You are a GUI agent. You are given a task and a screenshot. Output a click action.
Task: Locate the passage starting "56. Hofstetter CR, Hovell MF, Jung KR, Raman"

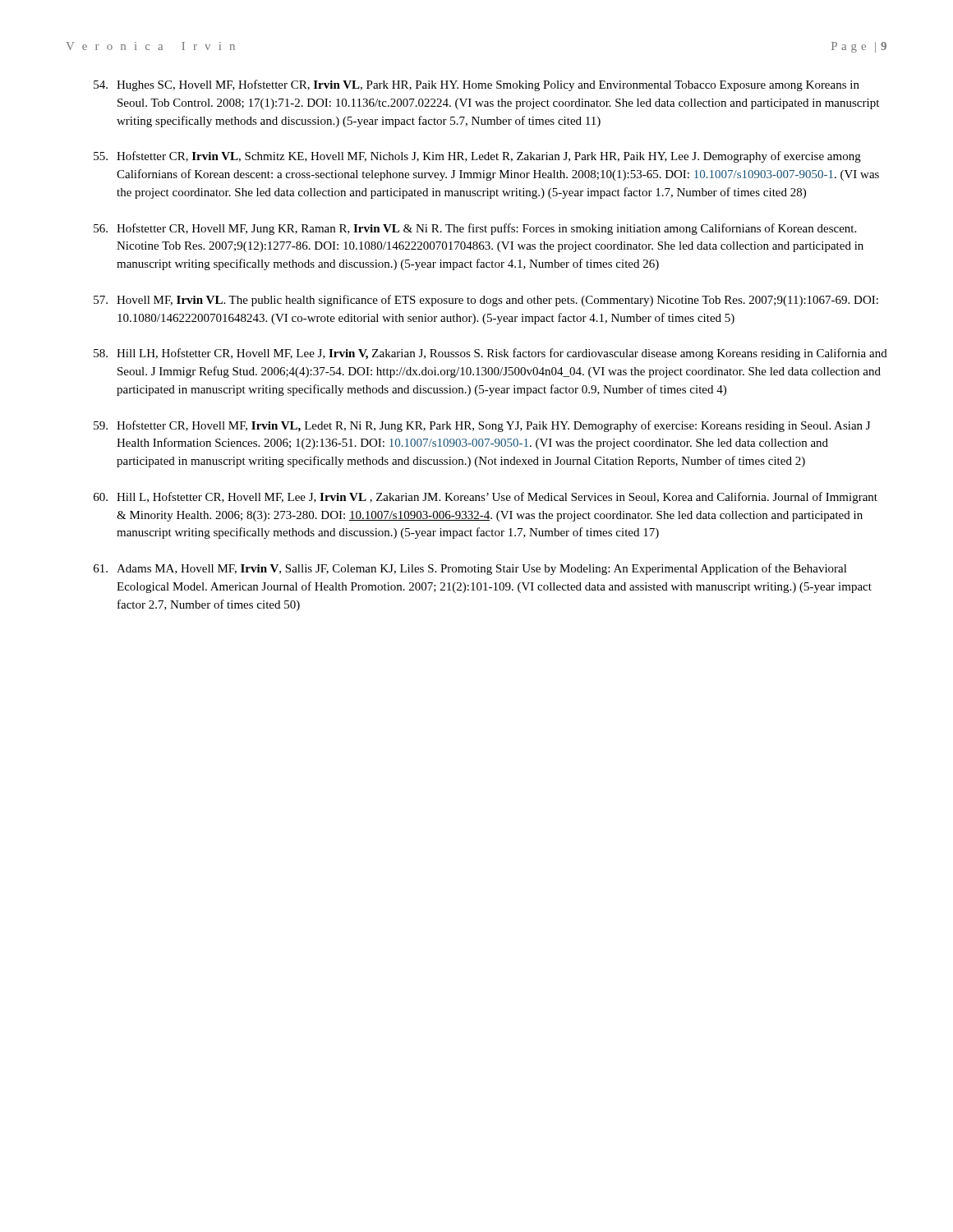[476, 246]
